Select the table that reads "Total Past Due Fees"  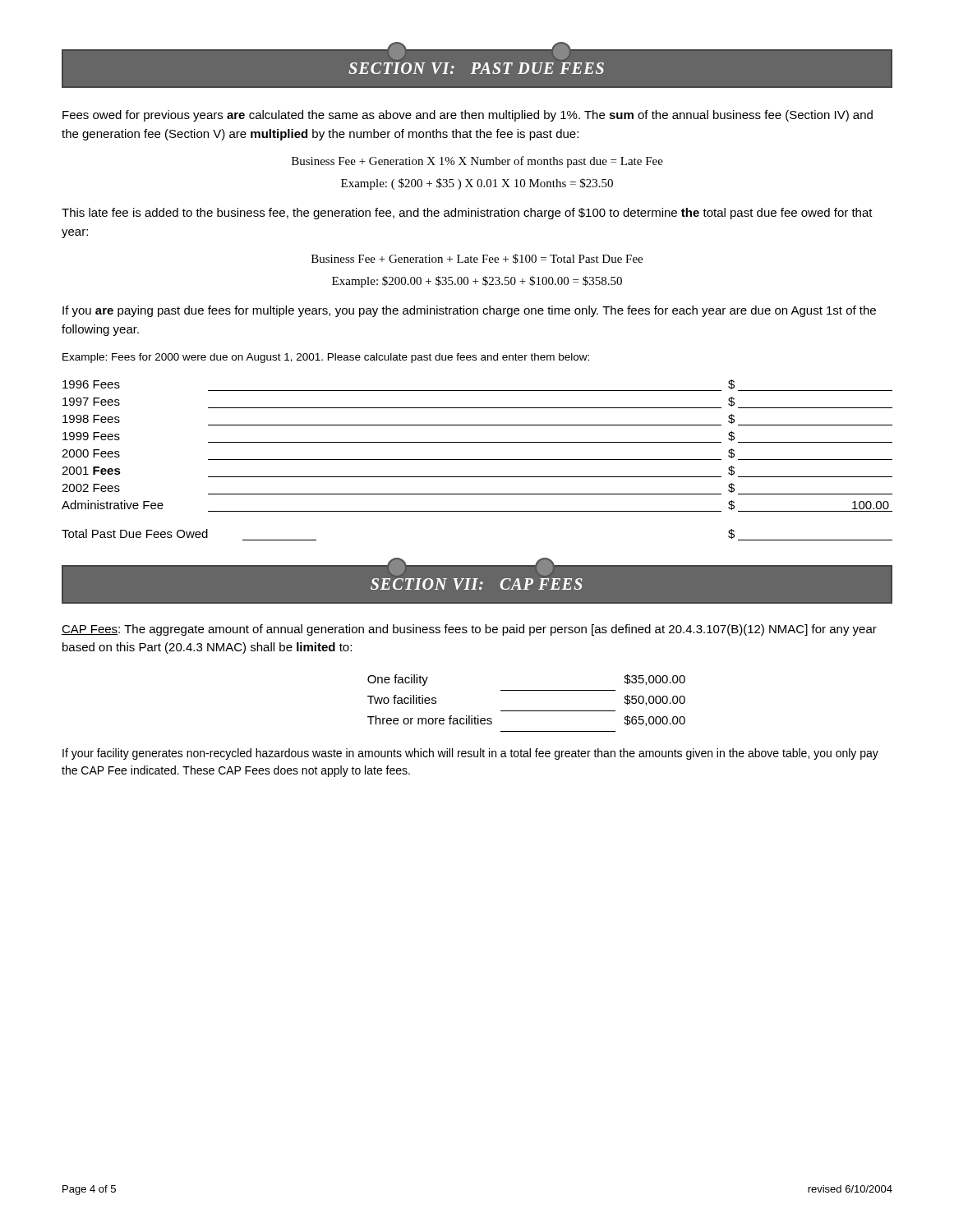[x=477, y=533]
